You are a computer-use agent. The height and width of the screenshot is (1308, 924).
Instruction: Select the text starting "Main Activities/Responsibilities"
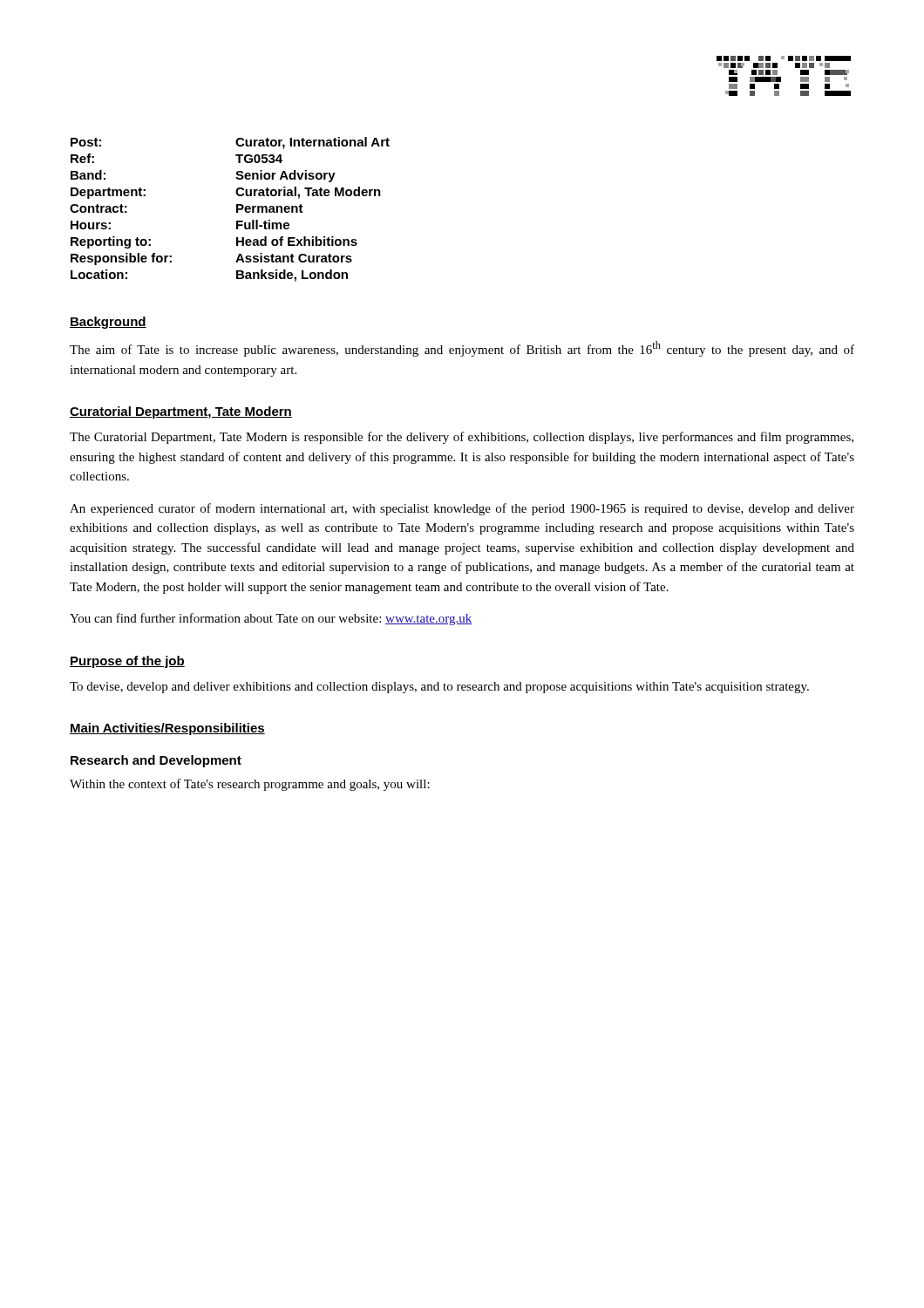tap(167, 728)
